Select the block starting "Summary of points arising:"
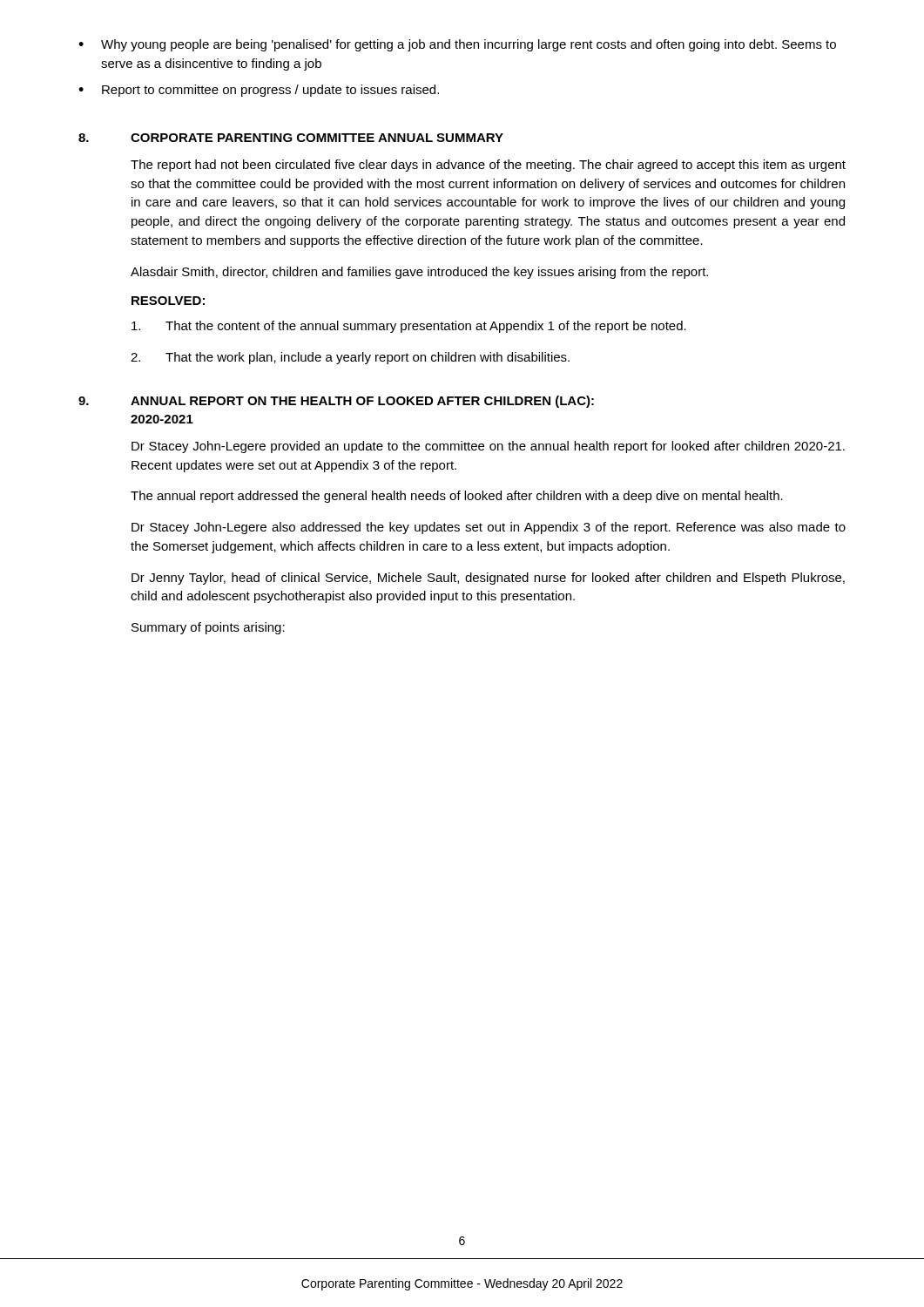 point(208,627)
